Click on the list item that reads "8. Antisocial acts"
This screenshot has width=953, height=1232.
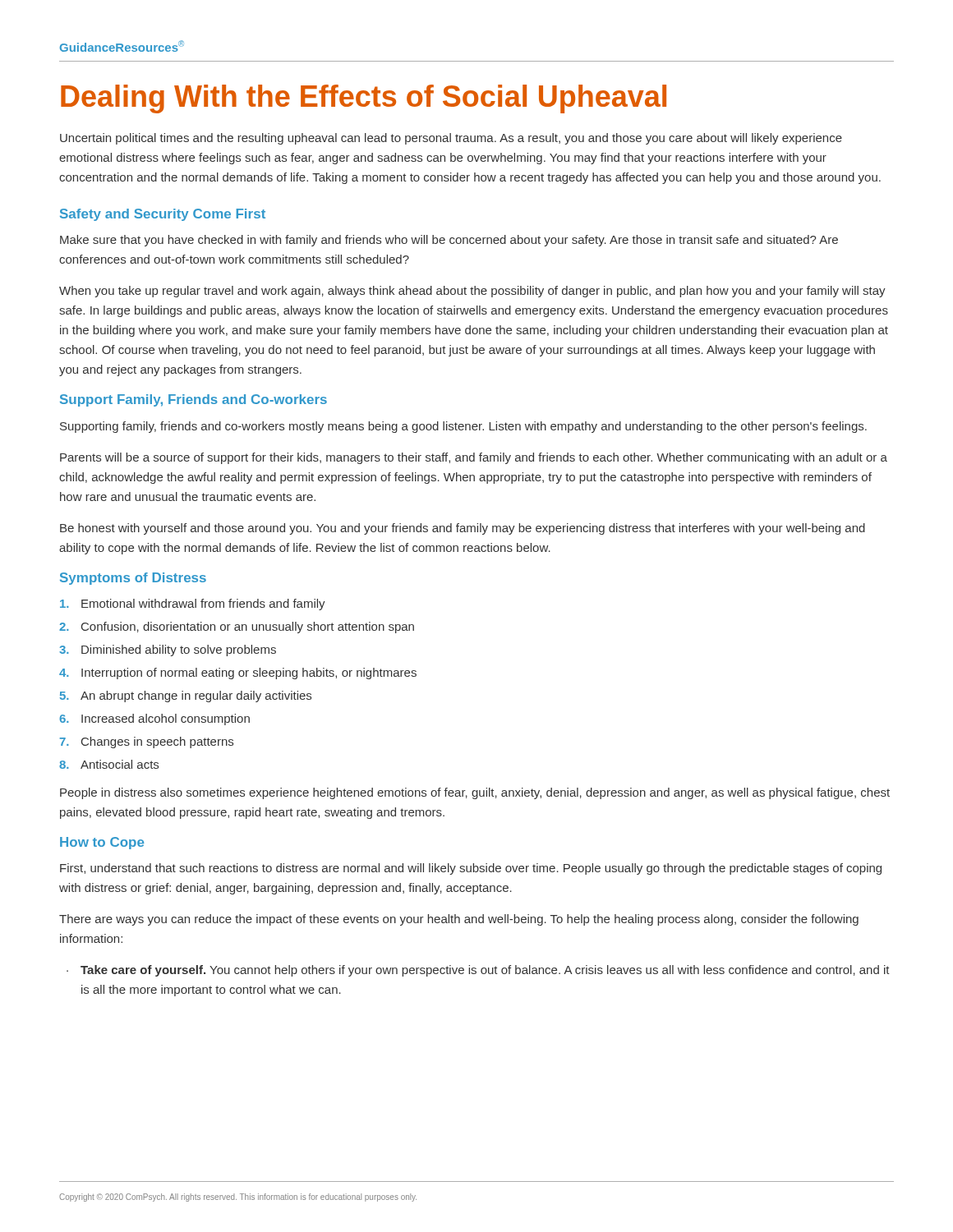pos(109,764)
